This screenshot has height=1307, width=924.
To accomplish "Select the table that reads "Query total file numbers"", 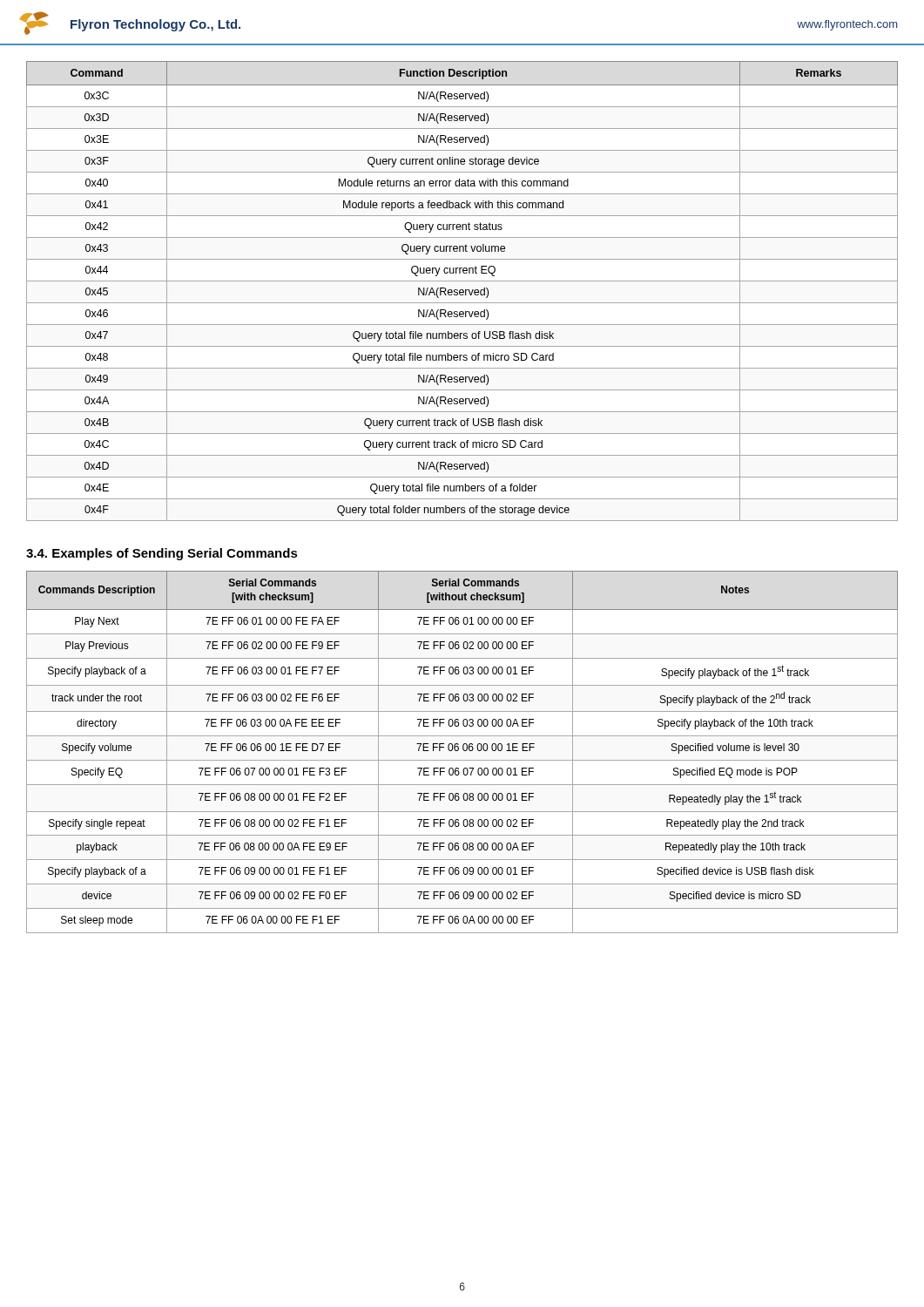I will pyautogui.click(x=462, y=291).
